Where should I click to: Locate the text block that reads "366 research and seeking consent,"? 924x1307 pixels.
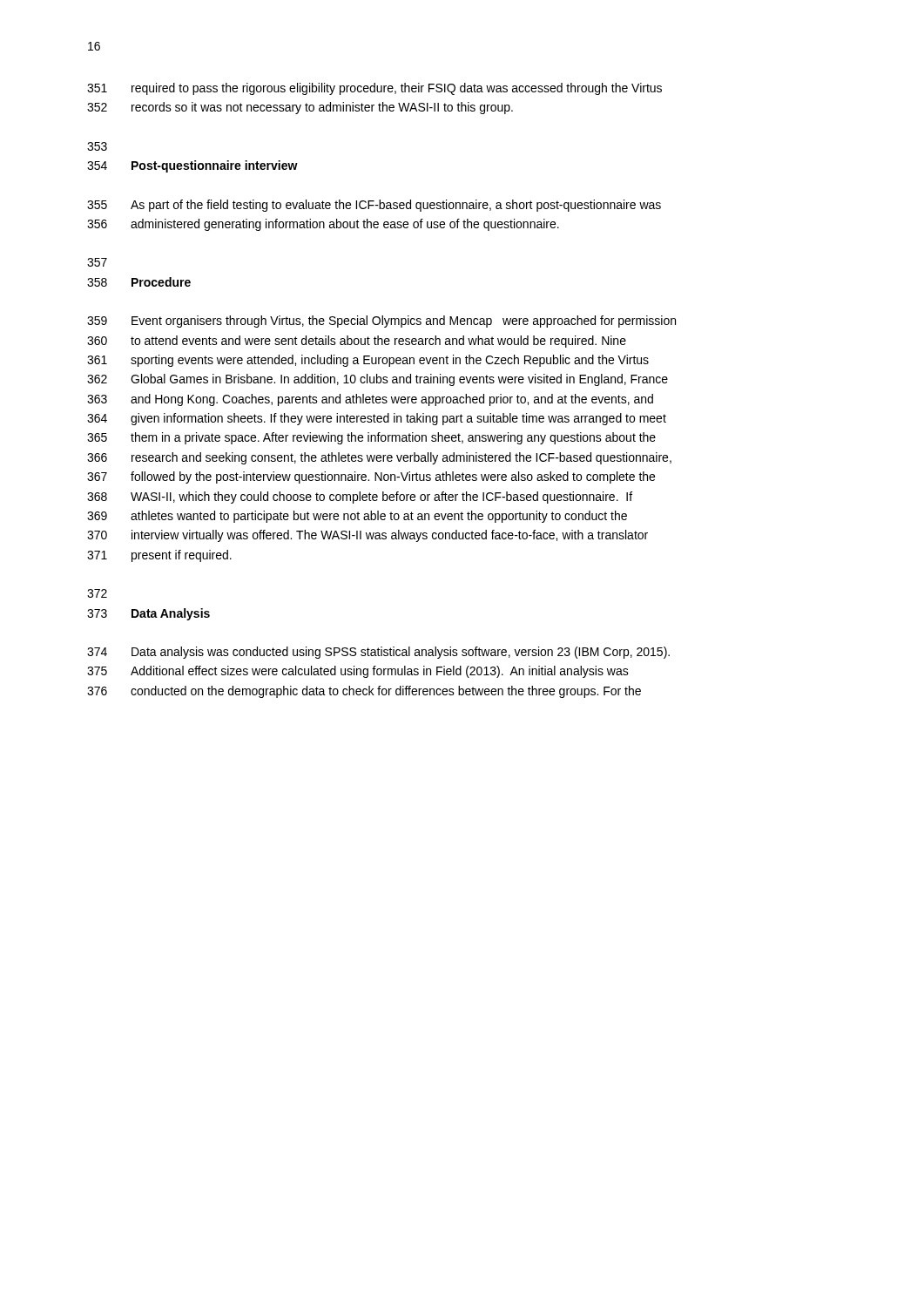(x=471, y=458)
